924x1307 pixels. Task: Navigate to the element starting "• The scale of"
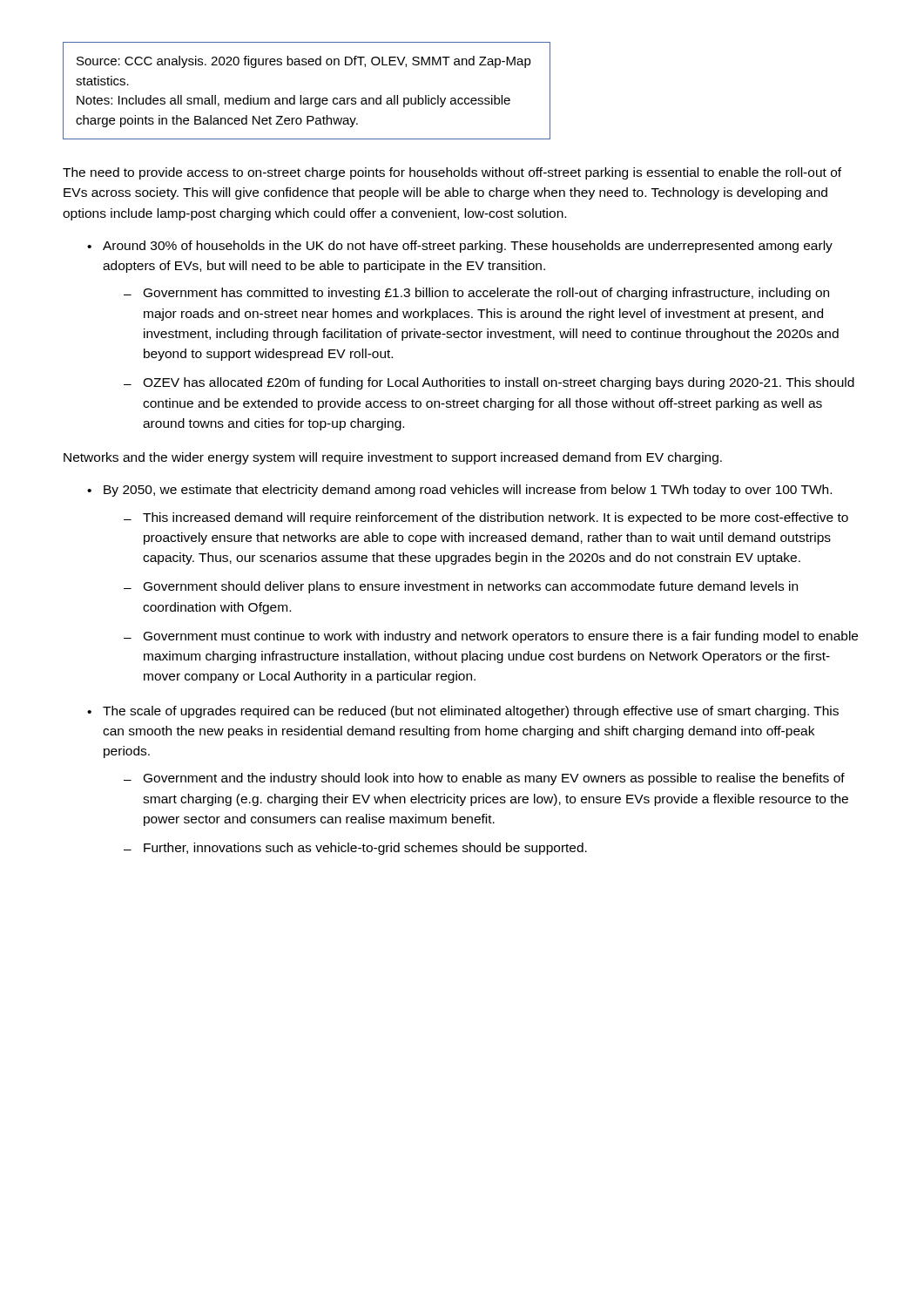(x=474, y=782)
